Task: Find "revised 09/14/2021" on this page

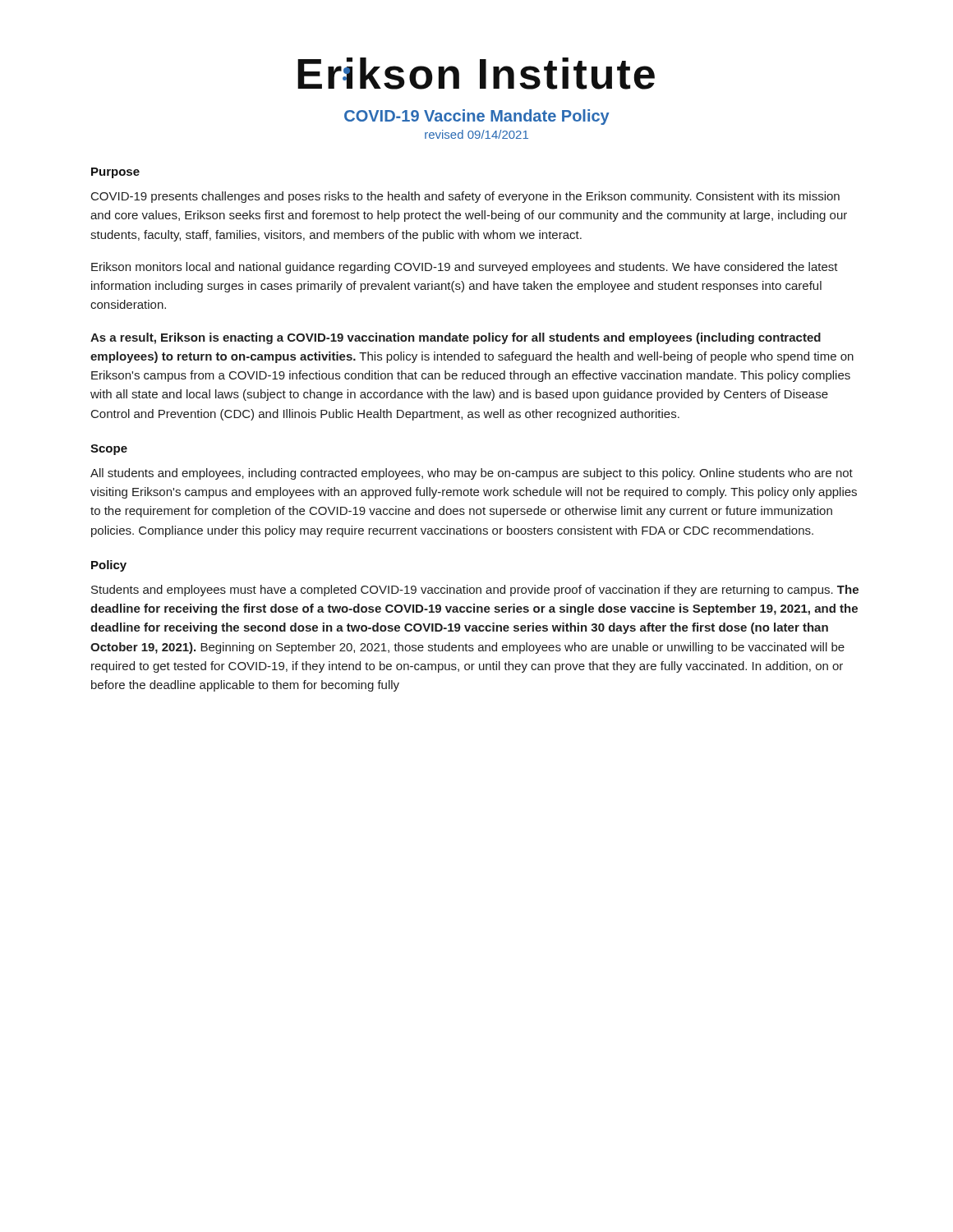Action: tap(476, 134)
